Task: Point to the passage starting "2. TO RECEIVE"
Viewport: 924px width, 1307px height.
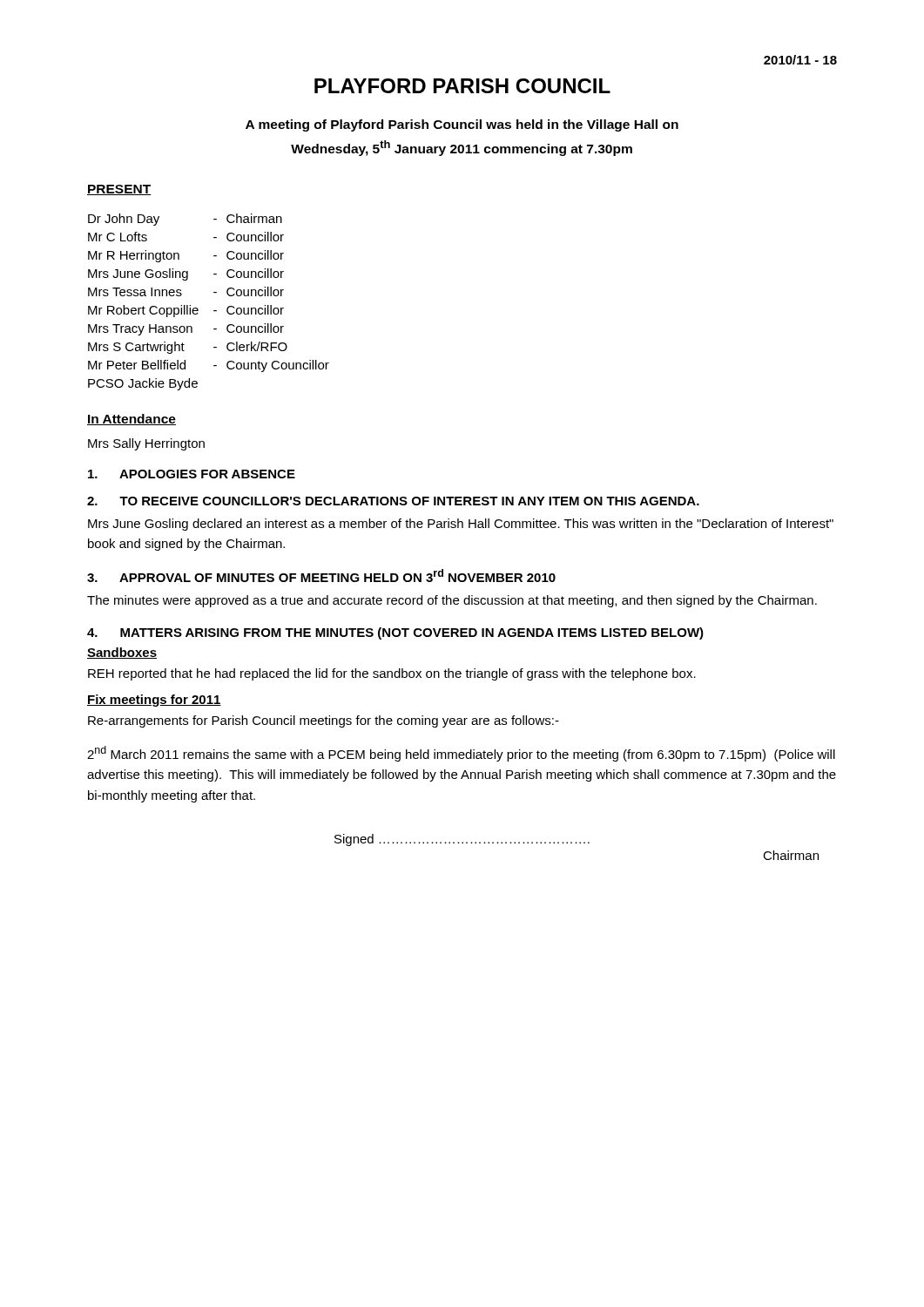Action: [x=393, y=500]
